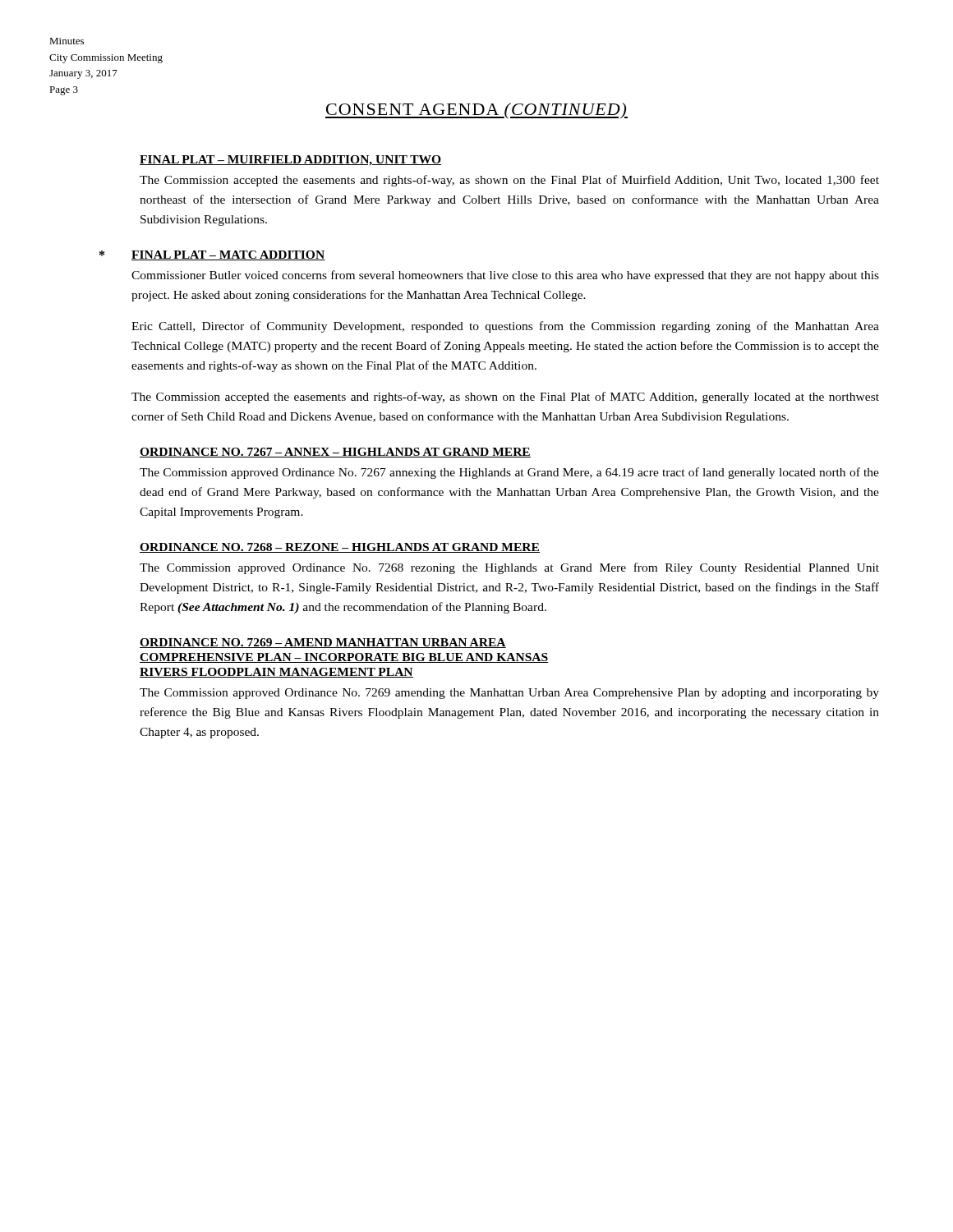Locate the text block starting "FINAL PLAT – MUIRFIELD ADDITION, UNIT TWO"
This screenshot has width=953, height=1232.
click(x=290, y=159)
